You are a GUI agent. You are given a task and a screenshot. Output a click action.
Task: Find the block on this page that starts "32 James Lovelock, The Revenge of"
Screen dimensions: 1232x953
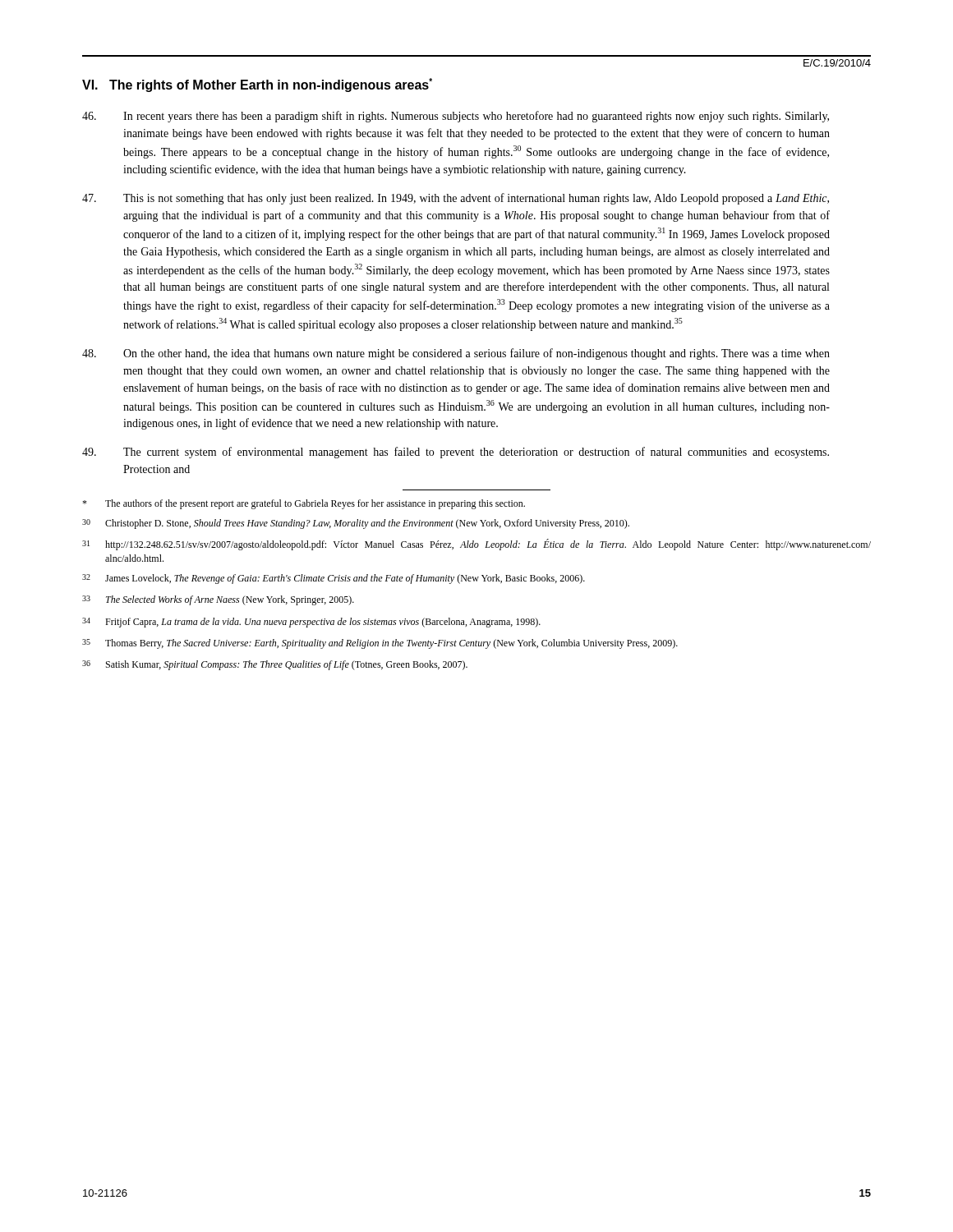pos(476,580)
